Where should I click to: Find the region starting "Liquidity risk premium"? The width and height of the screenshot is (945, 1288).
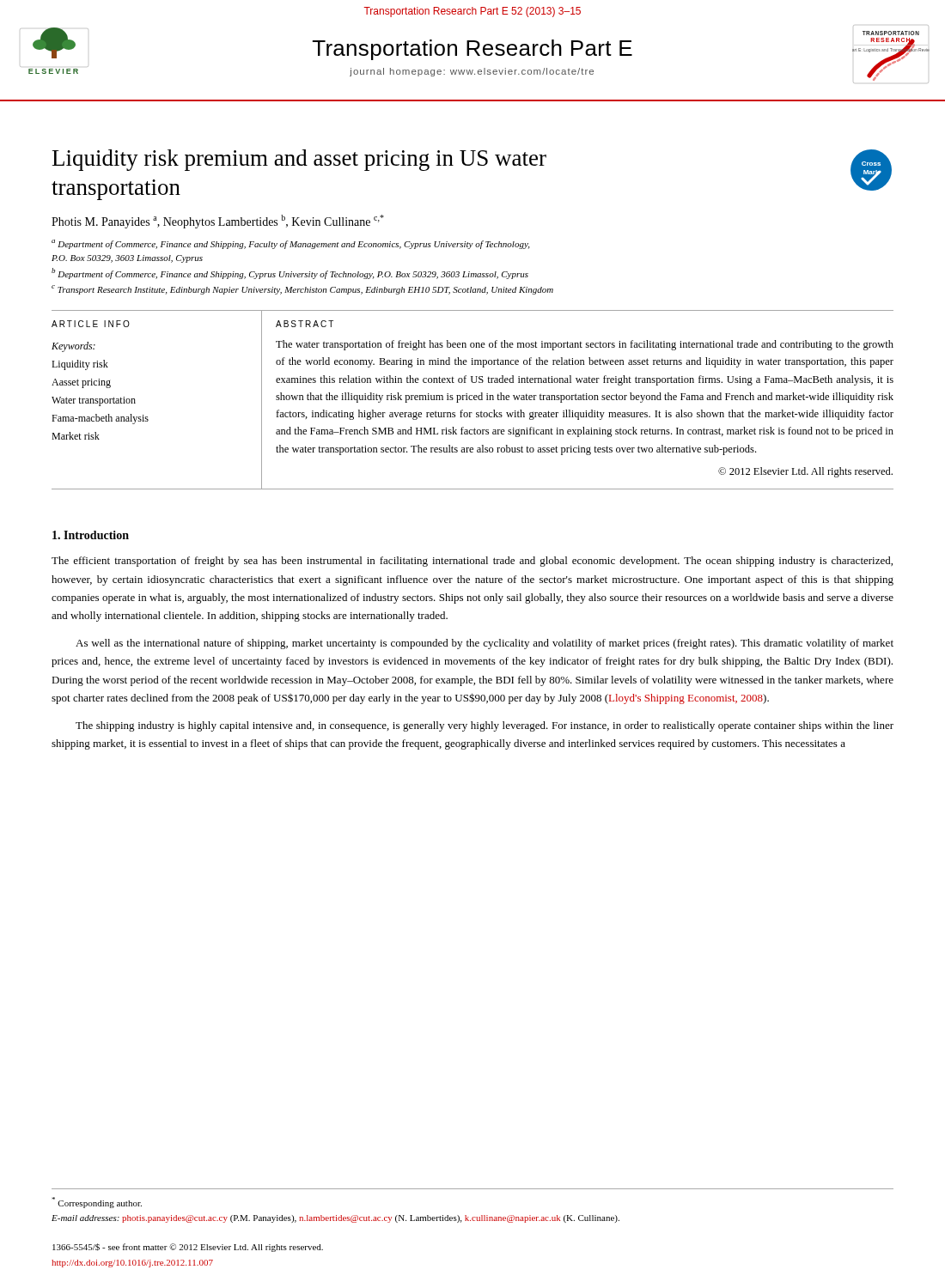point(299,173)
